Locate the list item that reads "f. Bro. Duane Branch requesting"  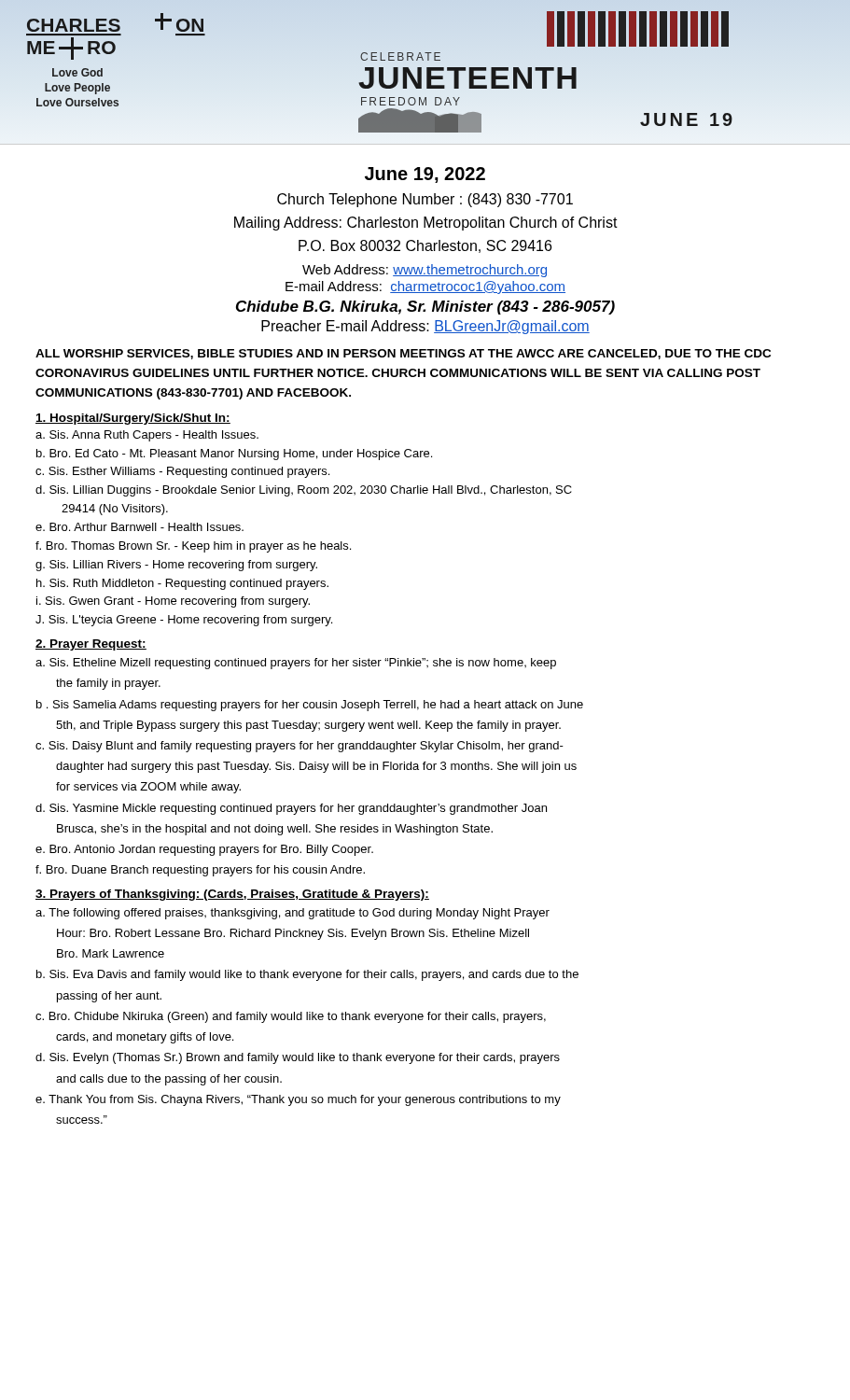tap(201, 870)
